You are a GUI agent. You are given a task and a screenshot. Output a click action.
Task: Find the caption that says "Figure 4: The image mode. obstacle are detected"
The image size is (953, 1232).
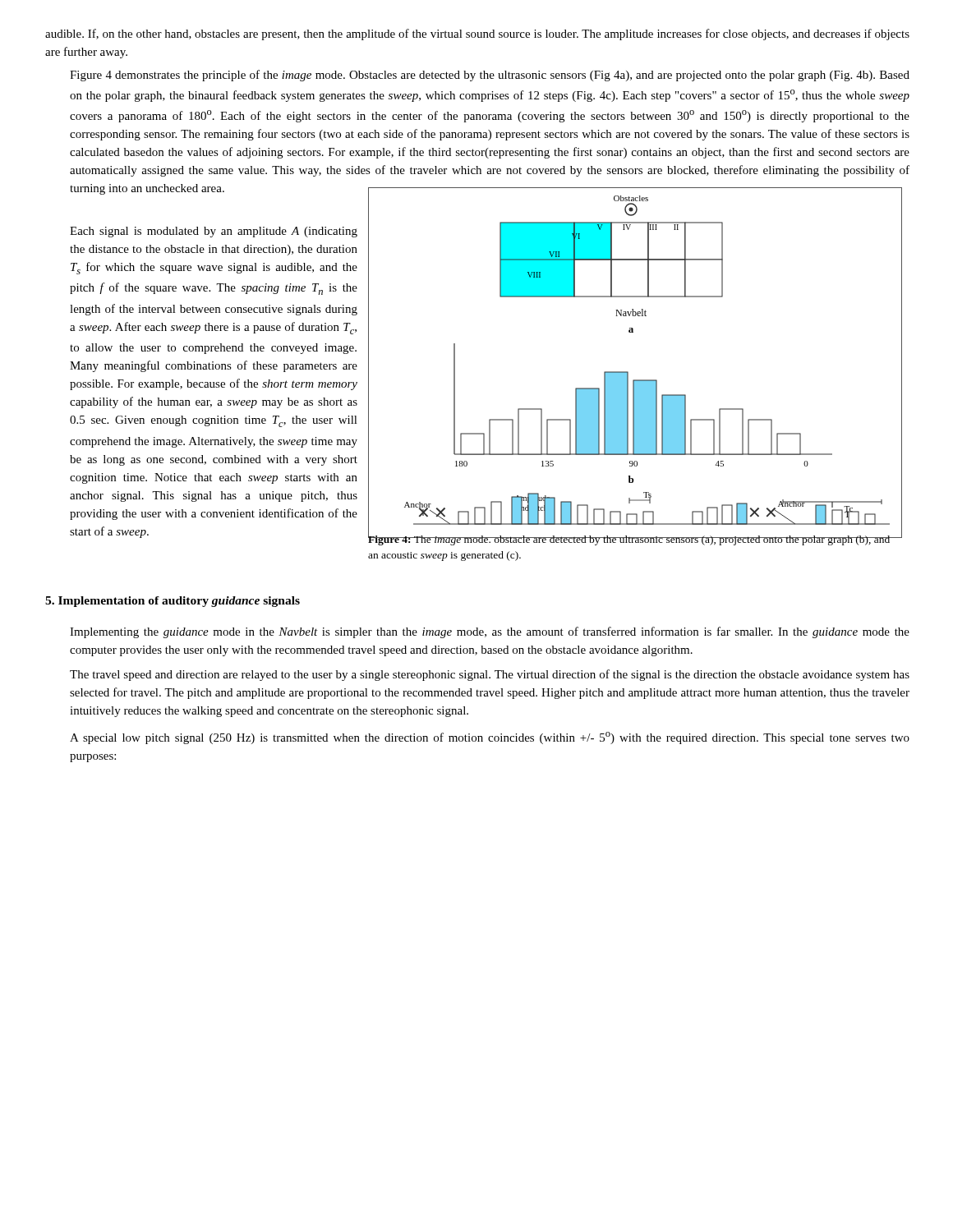[629, 547]
